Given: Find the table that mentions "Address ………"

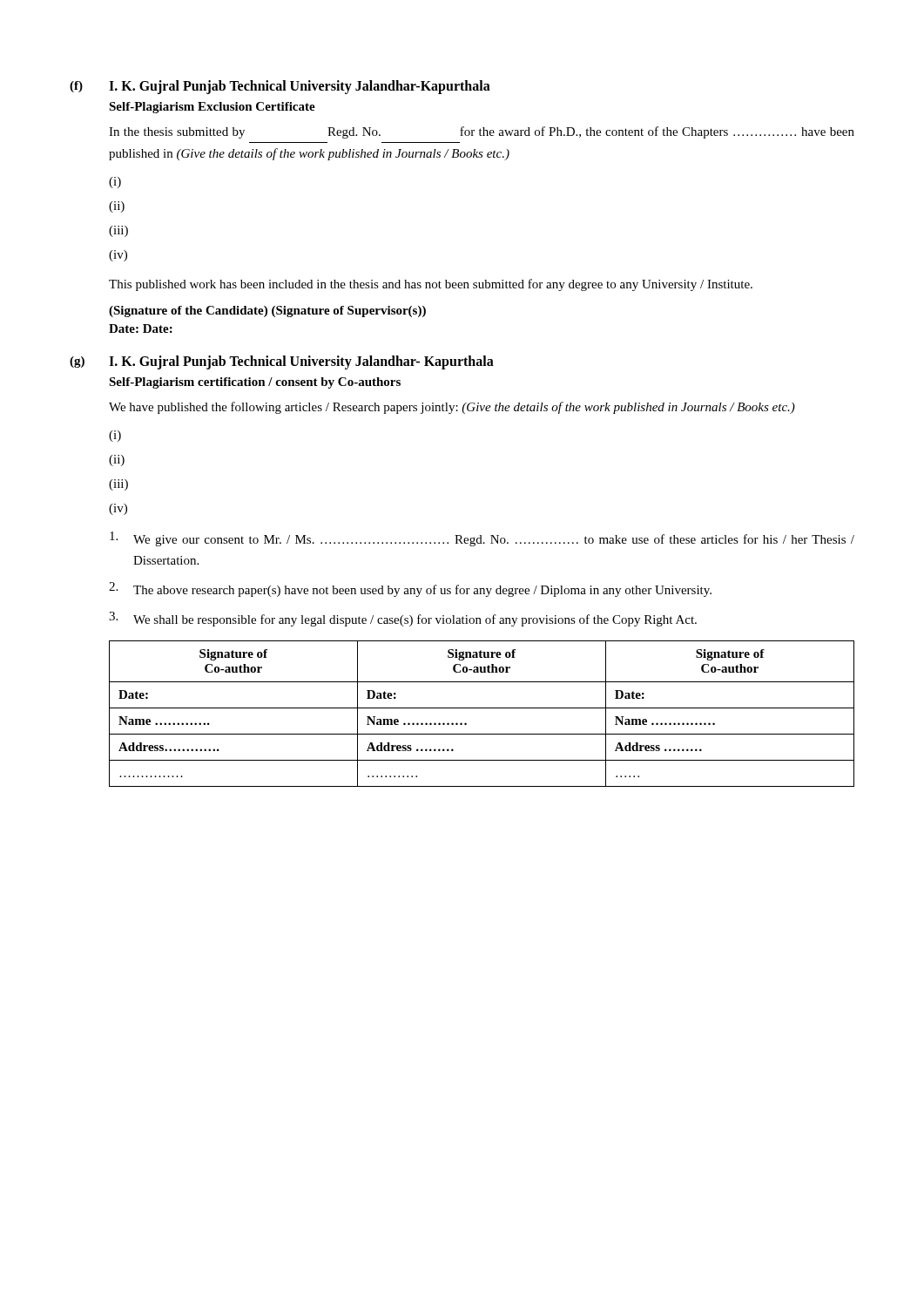Looking at the screenshot, I should tap(482, 714).
